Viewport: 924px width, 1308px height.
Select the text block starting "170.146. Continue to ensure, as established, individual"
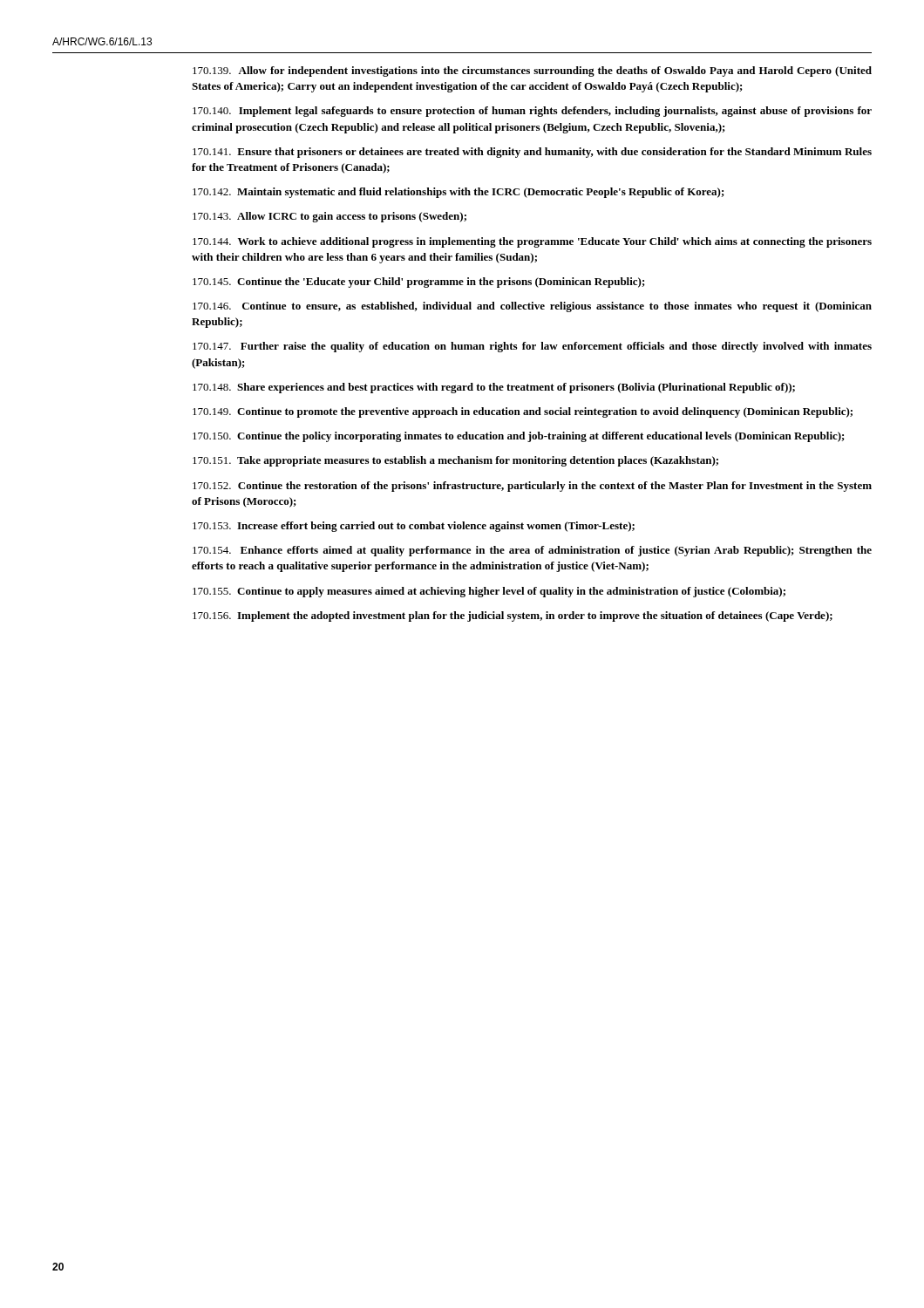(532, 314)
